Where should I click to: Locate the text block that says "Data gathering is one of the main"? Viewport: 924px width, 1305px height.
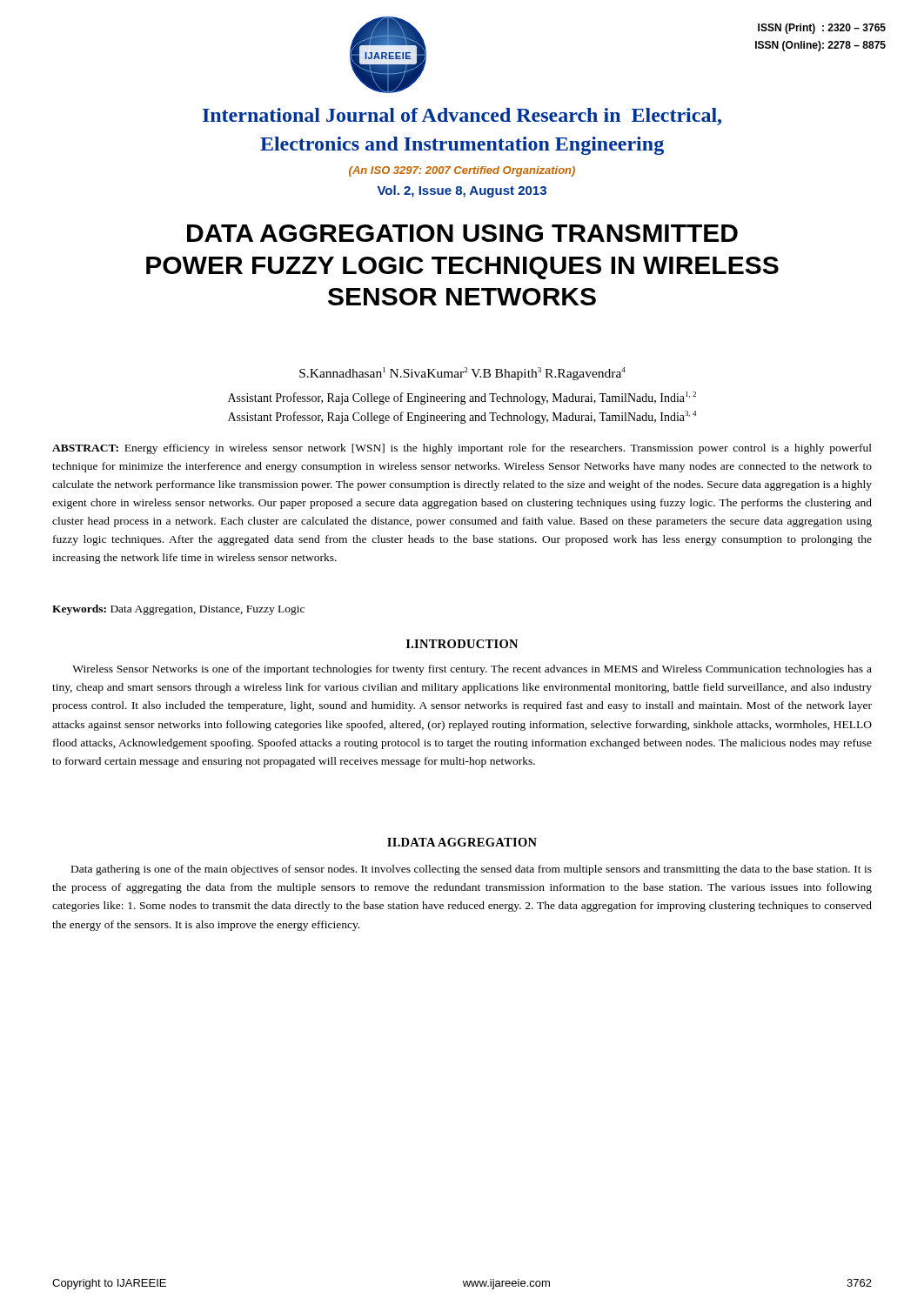462,896
